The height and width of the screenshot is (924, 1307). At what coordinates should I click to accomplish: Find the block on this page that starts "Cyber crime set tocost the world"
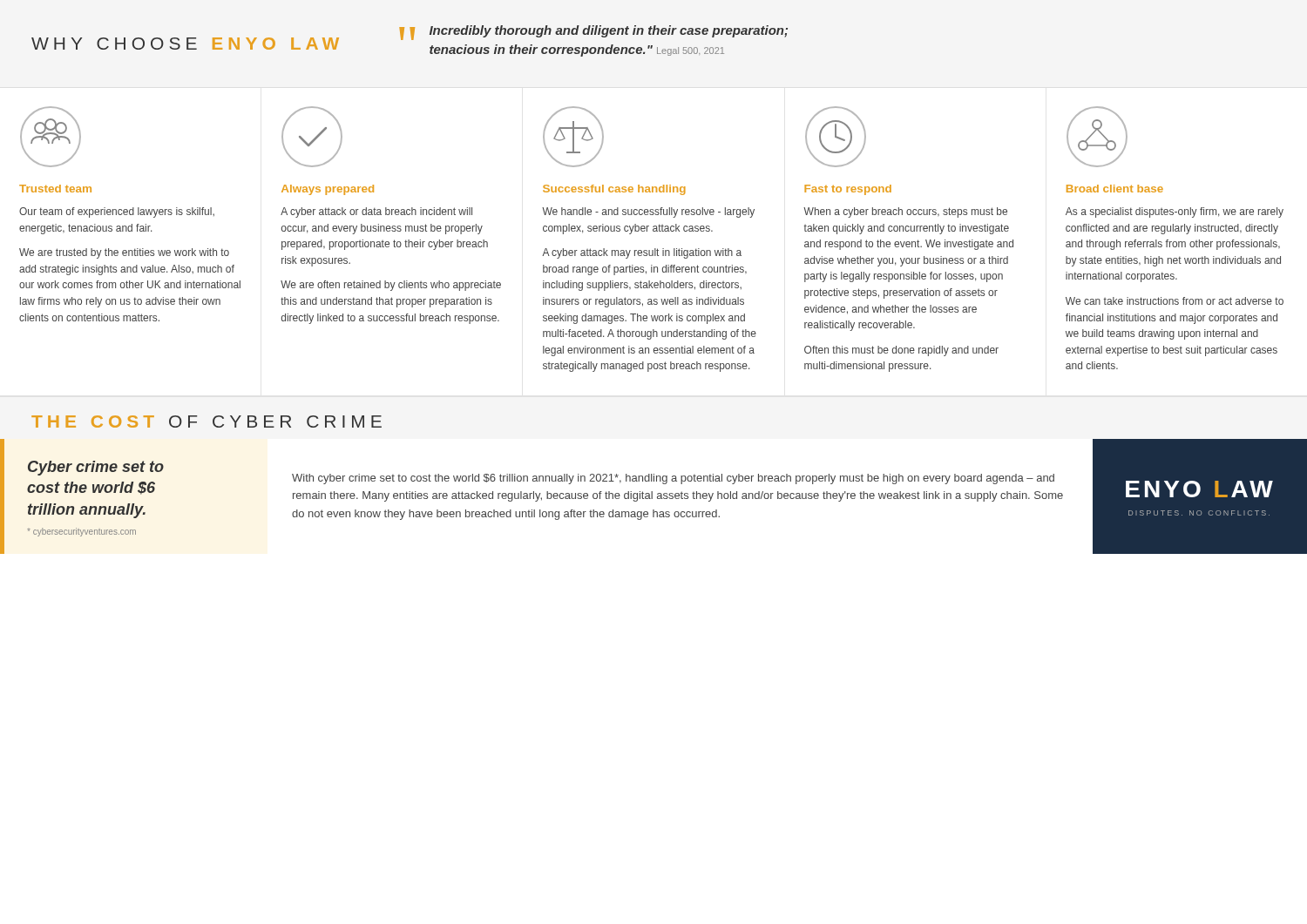point(136,496)
